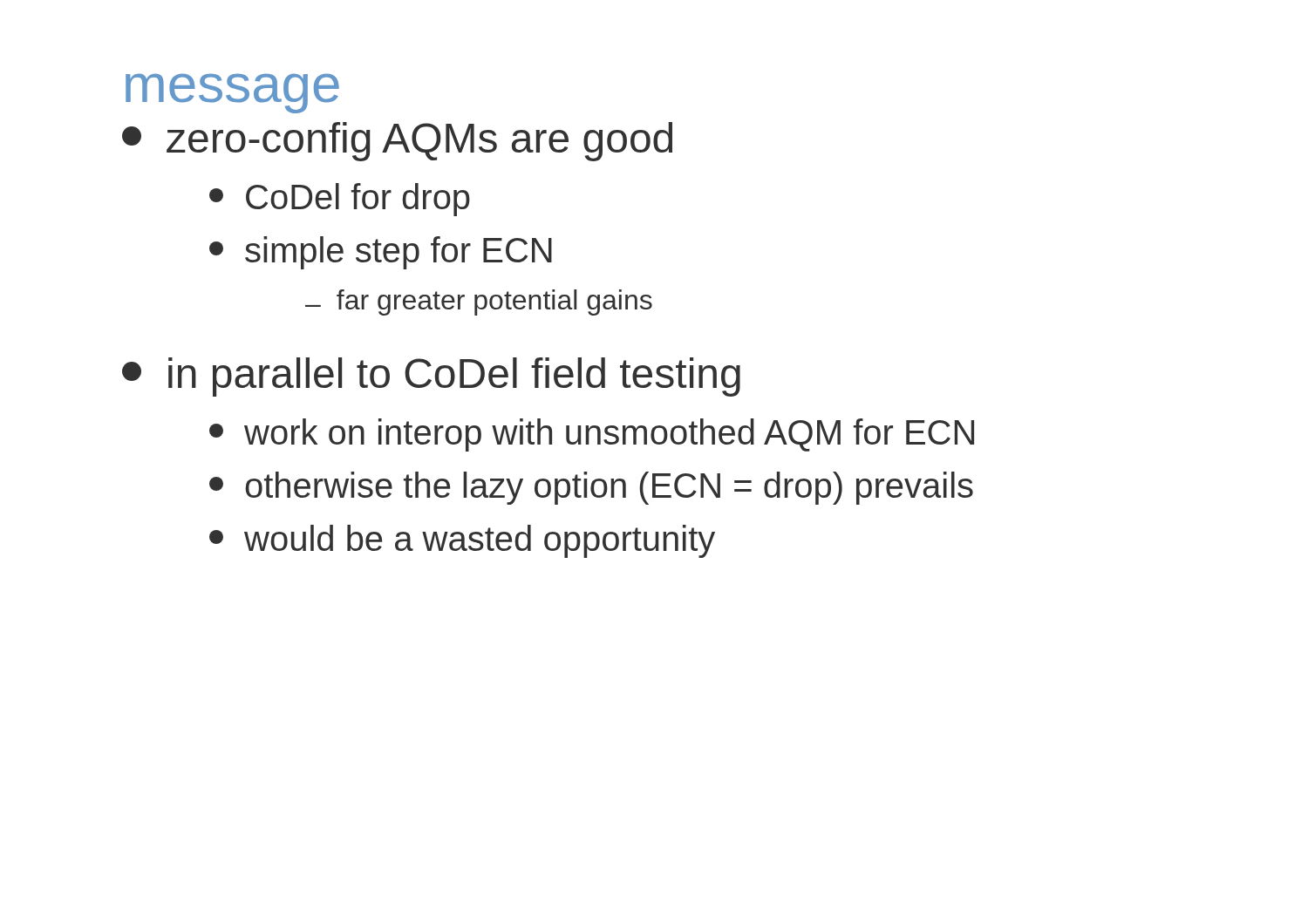The height and width of the screenshot is (924, 1308).
Task: Navigate to the region starting "work on interop with unsmoothed AQM for ECN"
Action: point(593,433)
